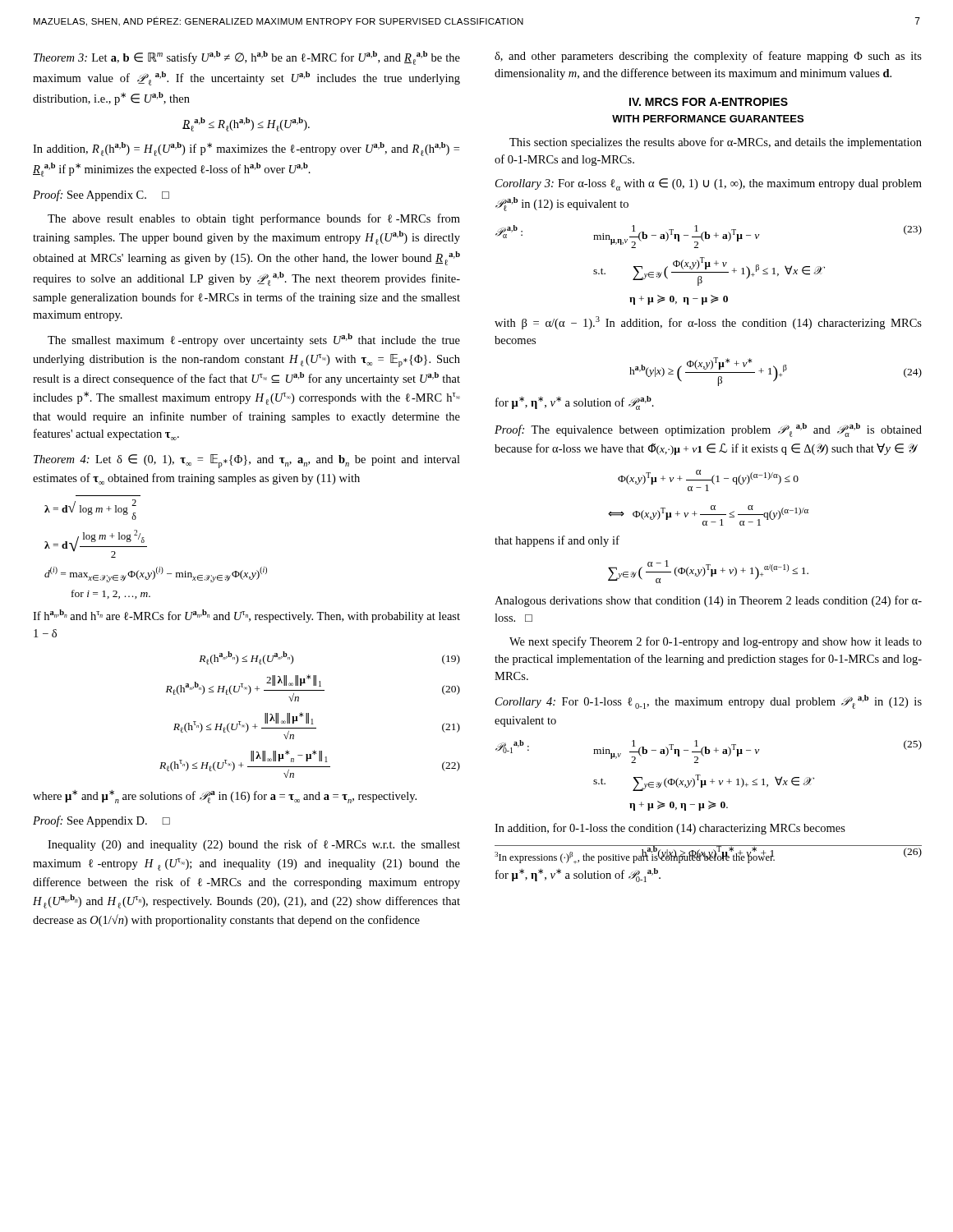
Task: Locate the block of text that opens with "with β = α/(α −"
Action: click(x=708, y=331)
